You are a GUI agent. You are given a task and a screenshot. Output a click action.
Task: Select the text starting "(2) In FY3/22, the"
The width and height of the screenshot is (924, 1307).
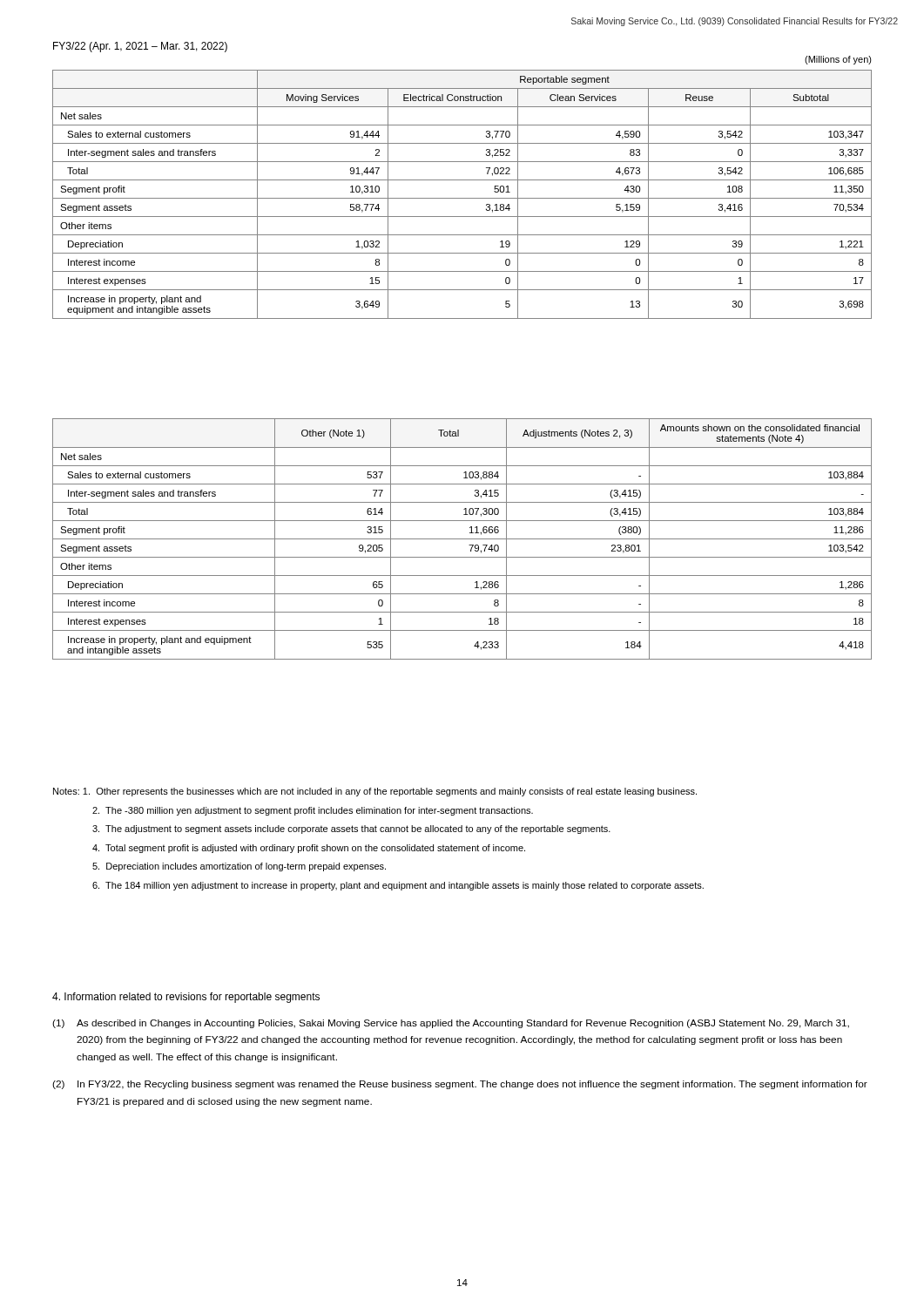point(462,1093)
